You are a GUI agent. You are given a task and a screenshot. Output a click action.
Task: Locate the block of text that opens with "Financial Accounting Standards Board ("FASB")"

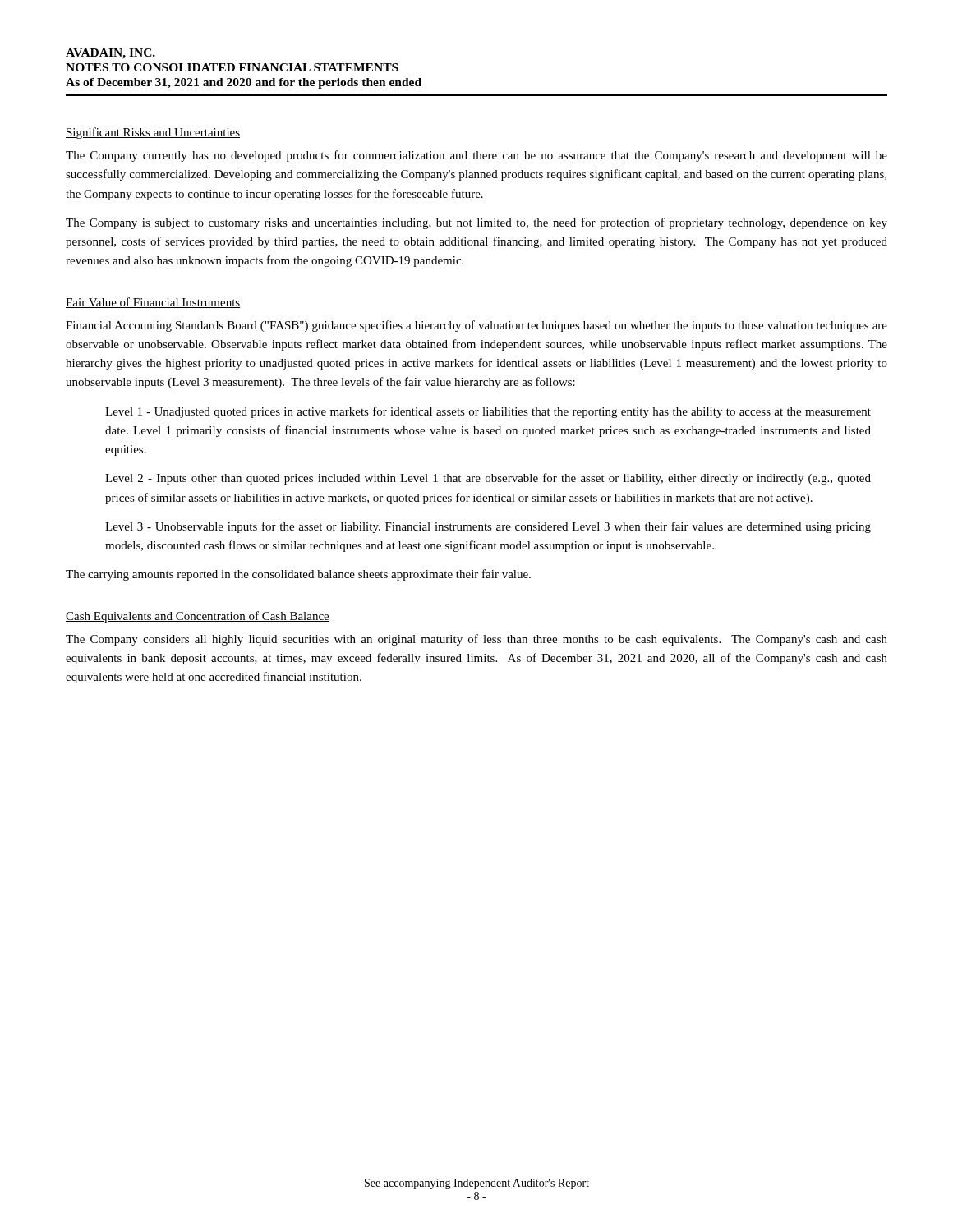[476, 353]
